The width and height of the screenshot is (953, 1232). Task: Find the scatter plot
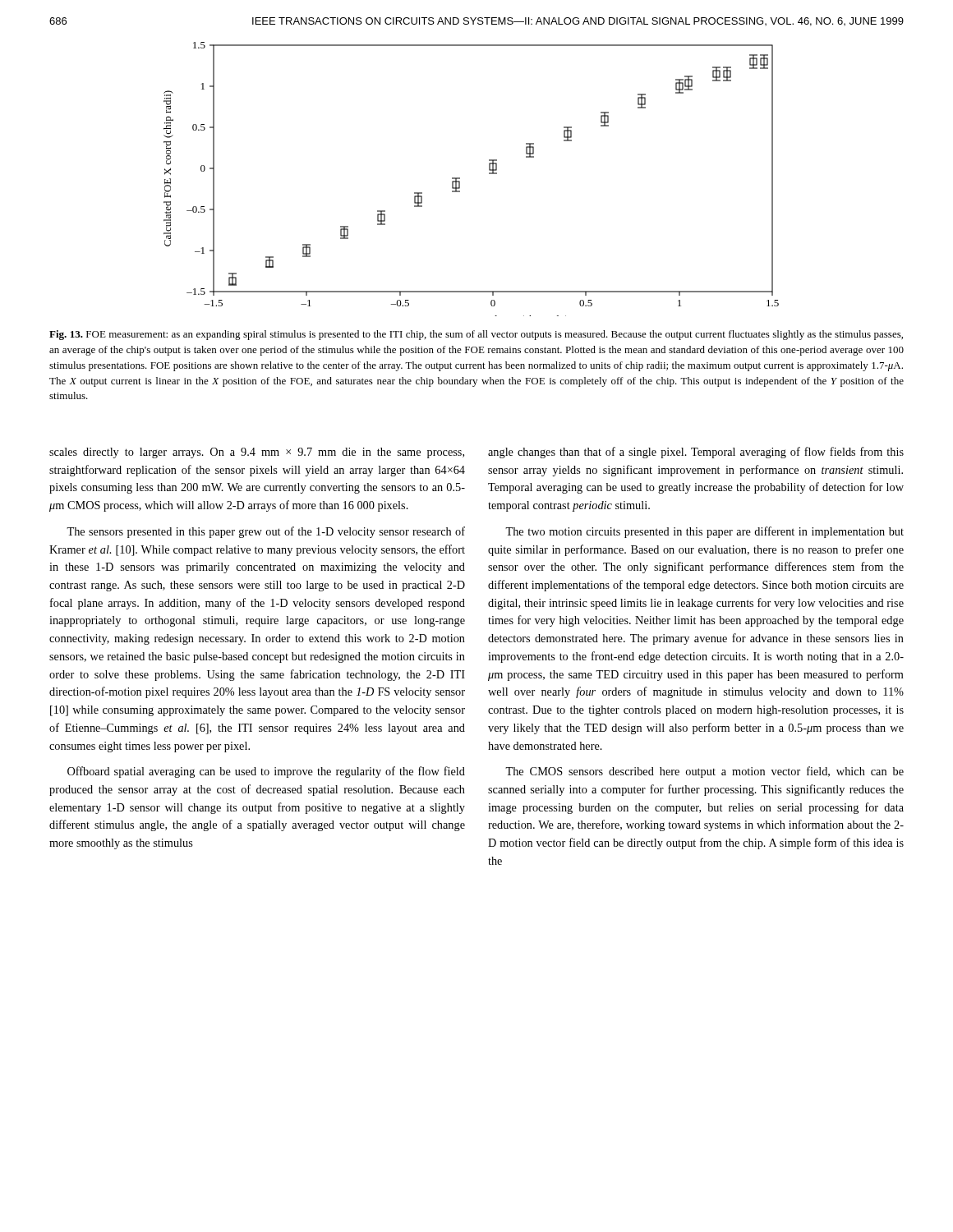476,177
